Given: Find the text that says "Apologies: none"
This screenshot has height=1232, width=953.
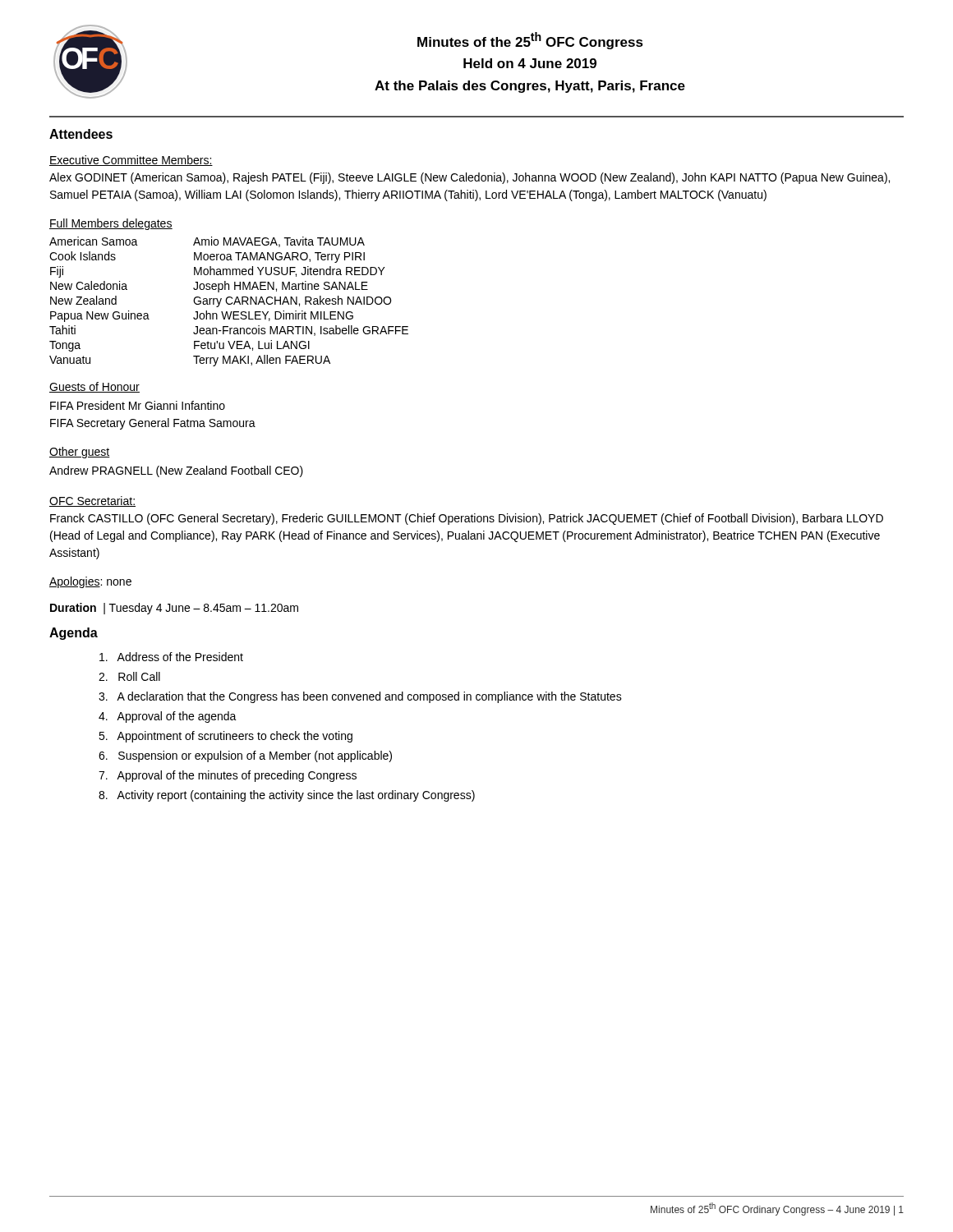Looking at the screenshot, I should (91, 582).
